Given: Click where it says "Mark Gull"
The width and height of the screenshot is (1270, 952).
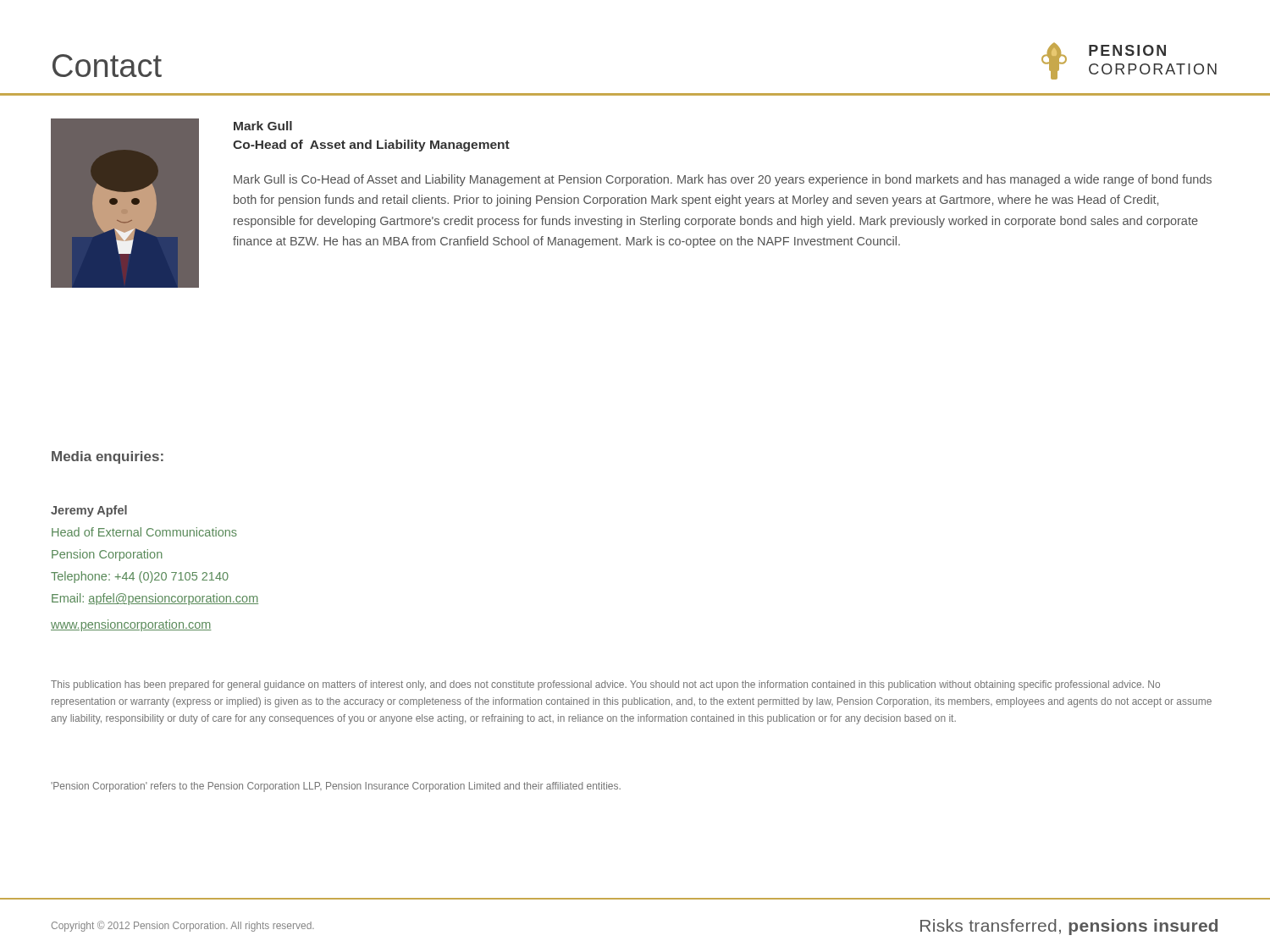Looking at the screenshot, I should click(x=263, y=126).
